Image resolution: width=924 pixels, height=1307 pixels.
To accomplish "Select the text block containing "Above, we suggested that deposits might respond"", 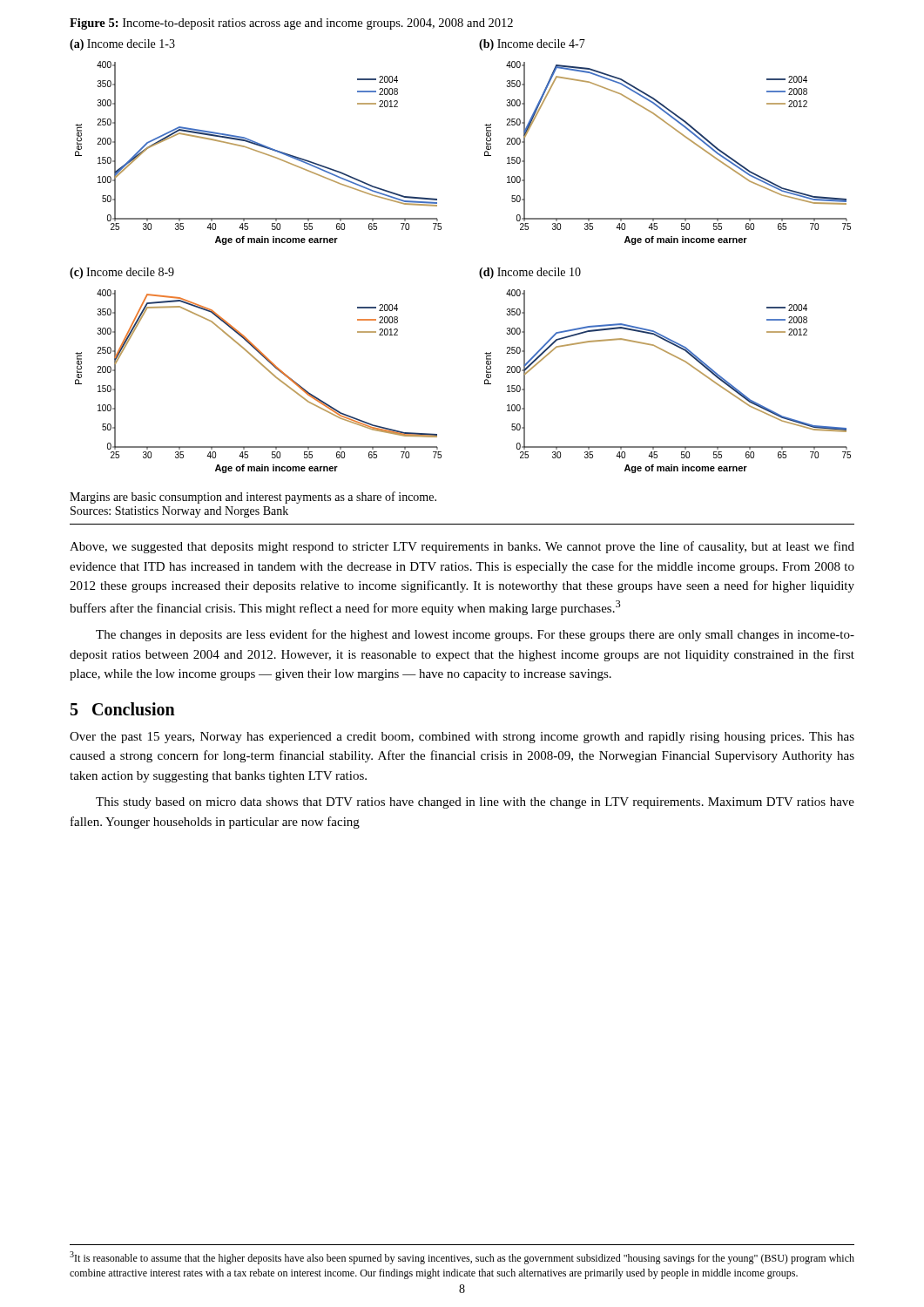I will (462, 610).
